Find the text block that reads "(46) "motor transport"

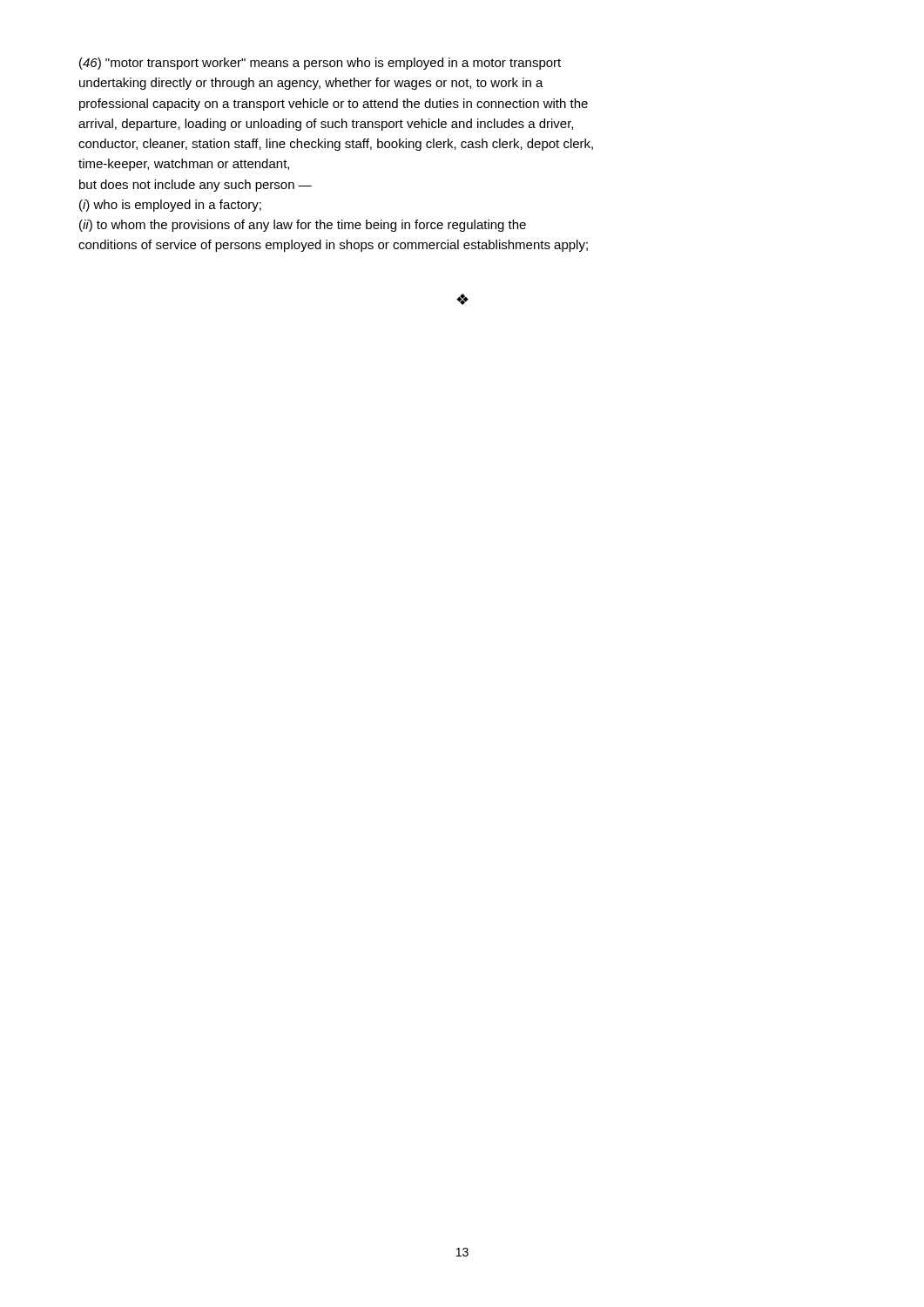coord(462,154)
